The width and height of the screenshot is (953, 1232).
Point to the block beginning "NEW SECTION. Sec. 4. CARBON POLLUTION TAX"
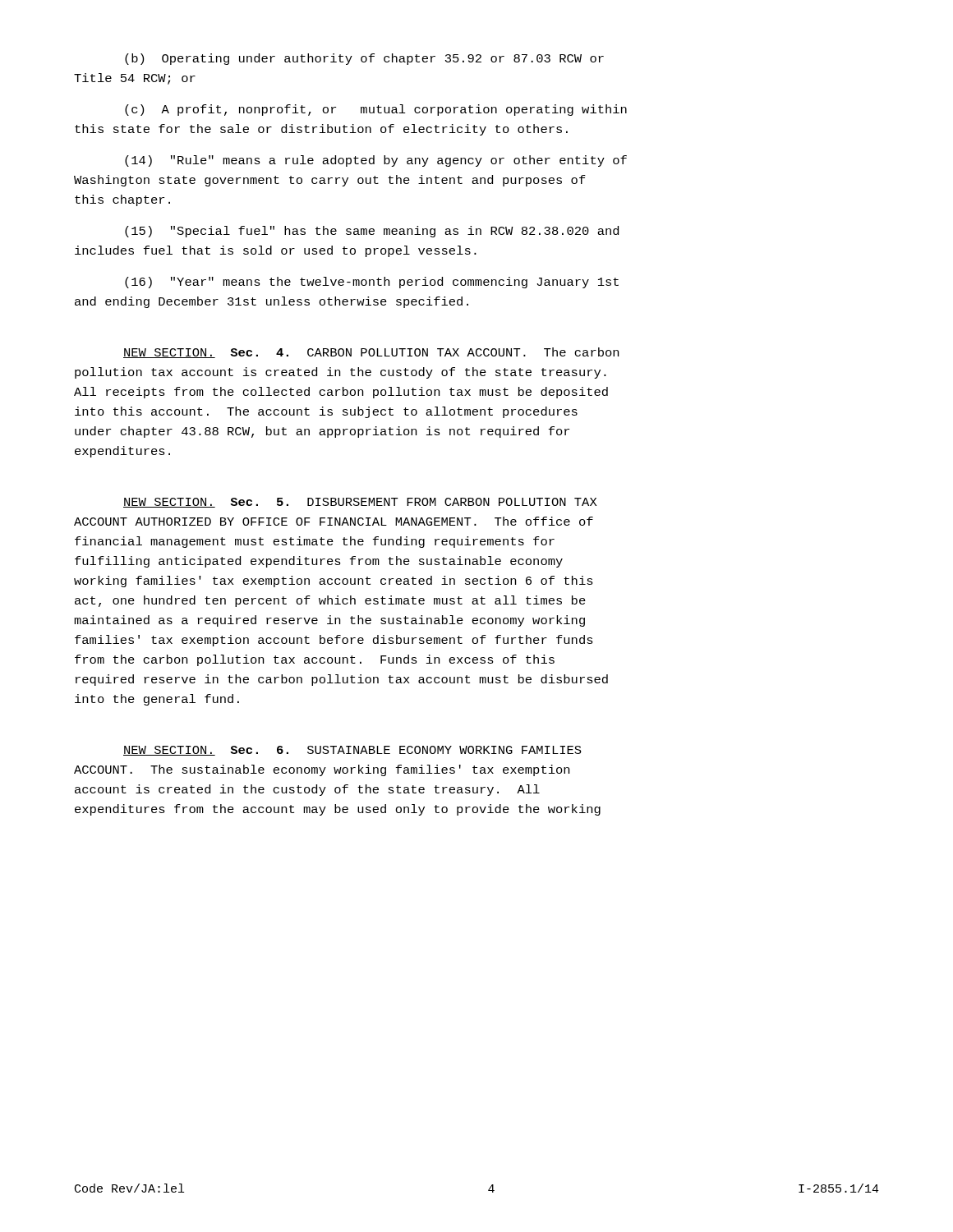[347, 403]
